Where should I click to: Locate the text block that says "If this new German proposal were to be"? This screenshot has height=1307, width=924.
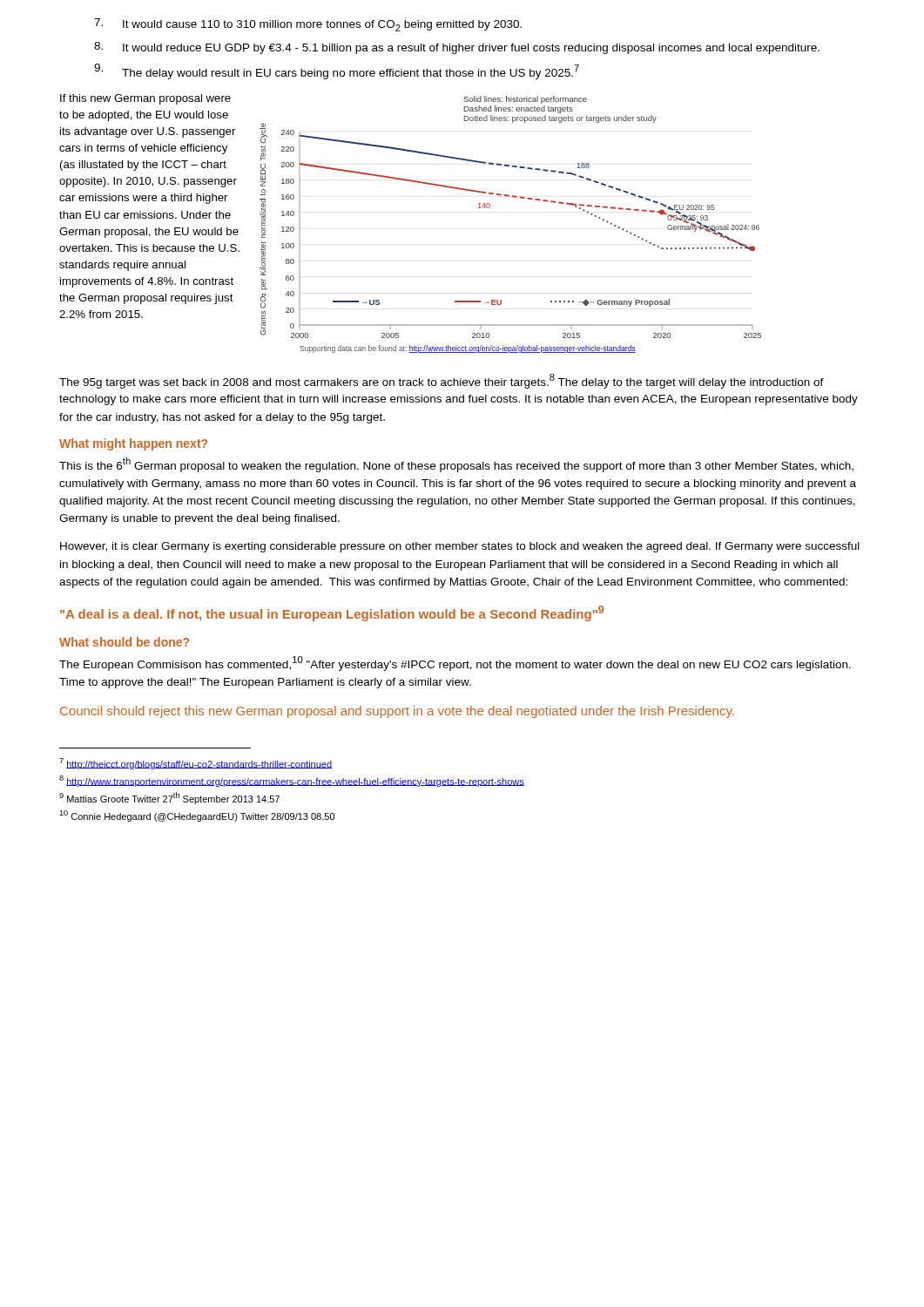point(150,206)
